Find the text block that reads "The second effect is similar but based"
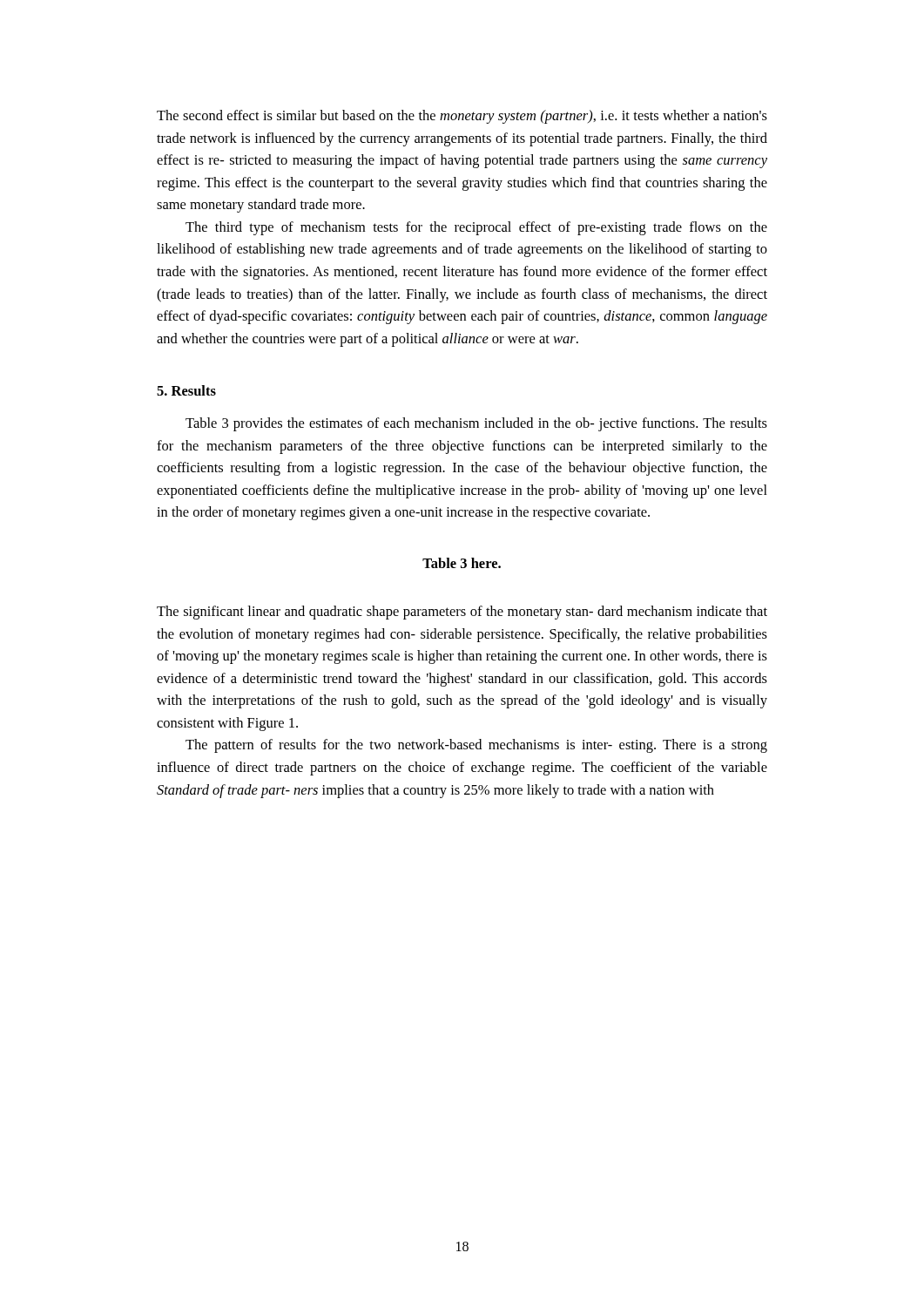Screen dimensions: 1307x924 pos(462,160)
